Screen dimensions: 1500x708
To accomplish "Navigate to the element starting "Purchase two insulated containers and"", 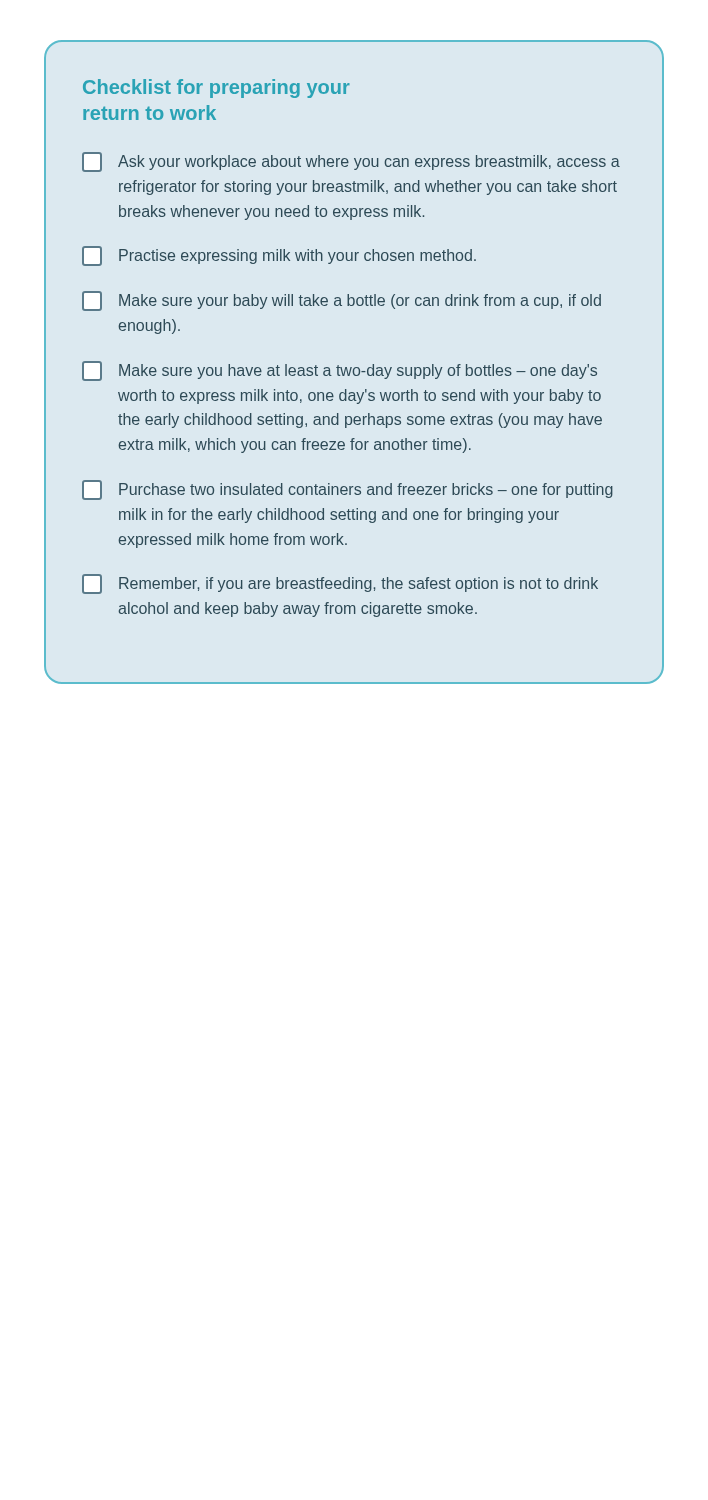I will [x=354, y=515].
